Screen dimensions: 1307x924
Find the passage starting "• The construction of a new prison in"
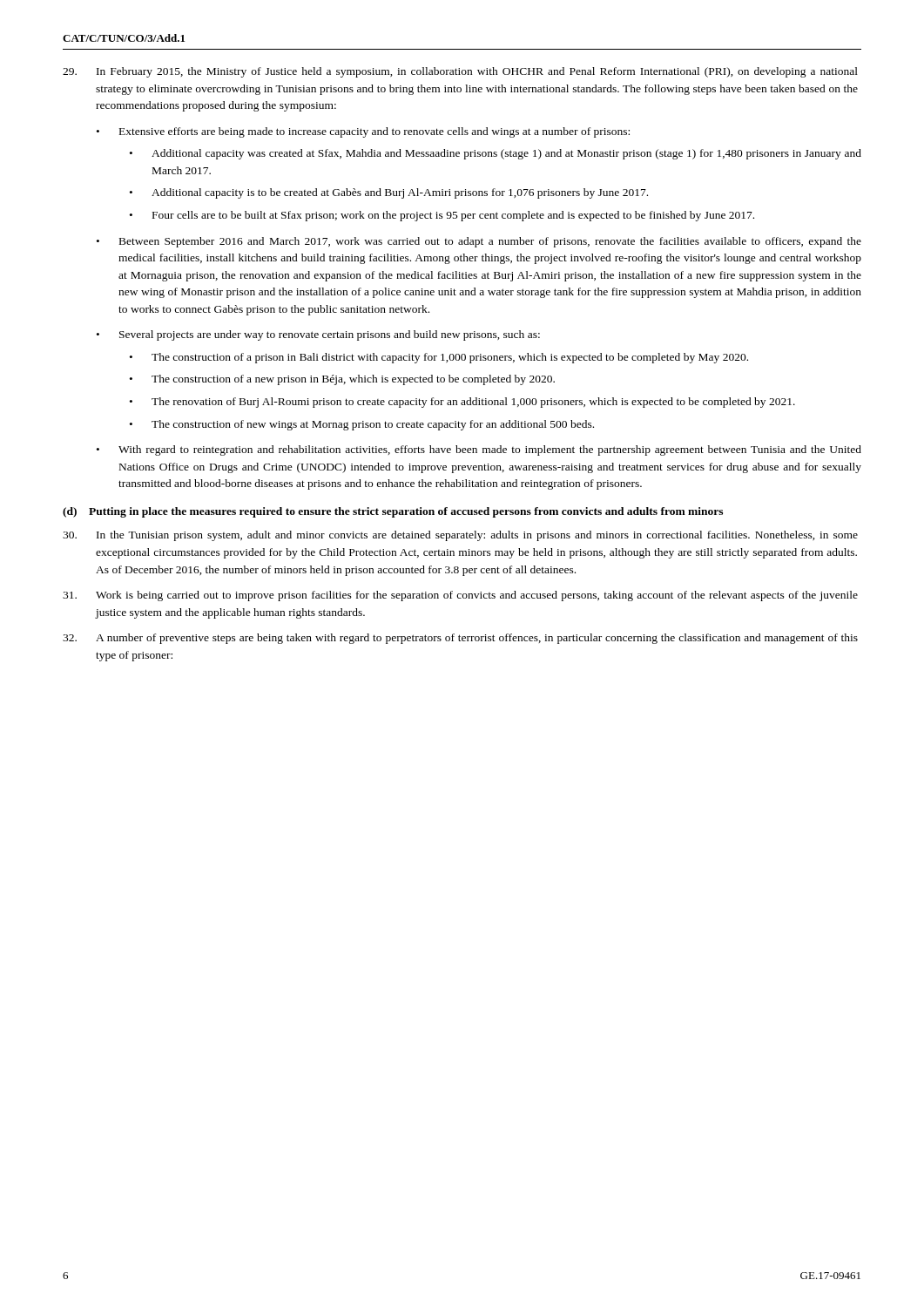[x=495, y=379]
